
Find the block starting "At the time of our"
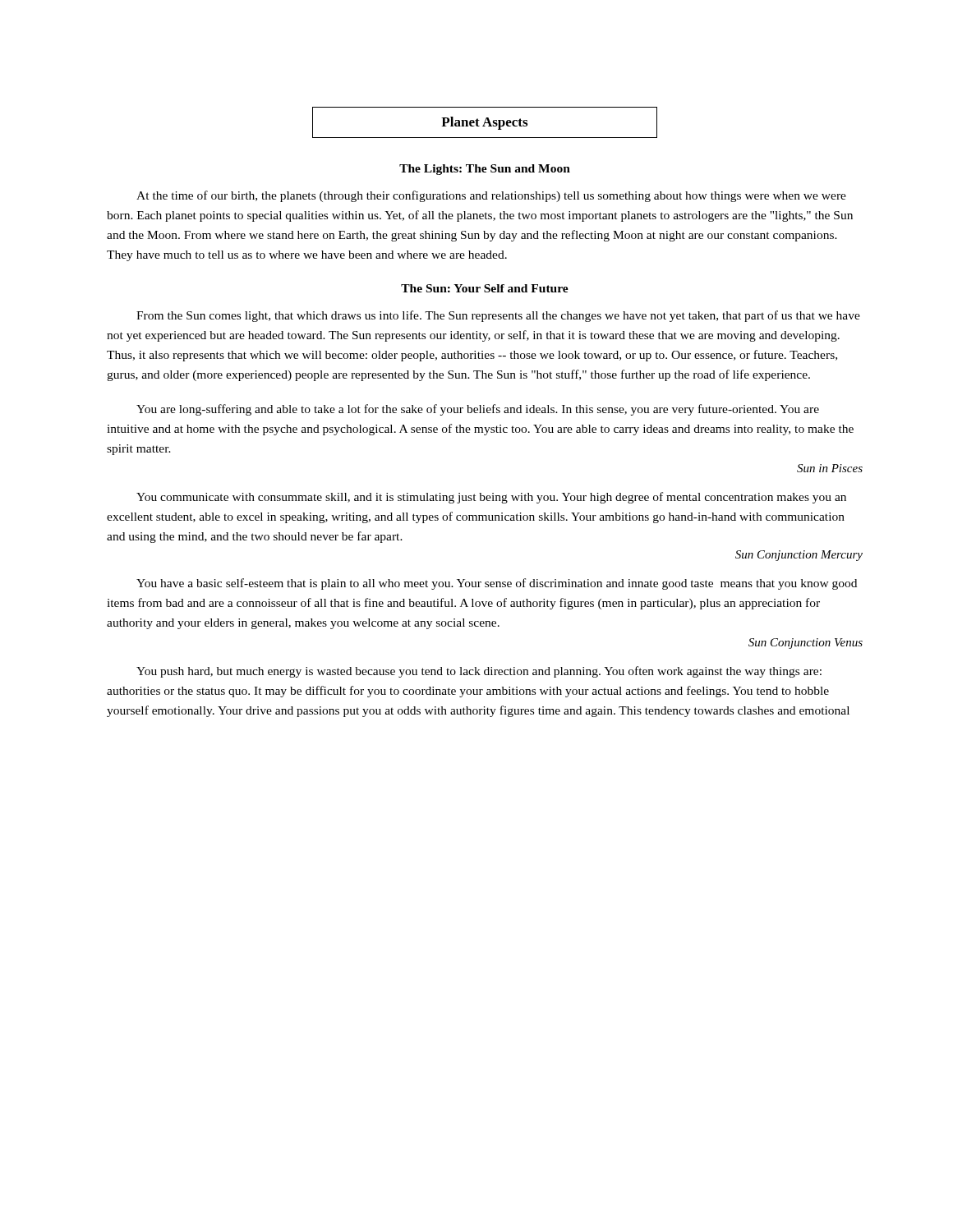coord(485,225)
